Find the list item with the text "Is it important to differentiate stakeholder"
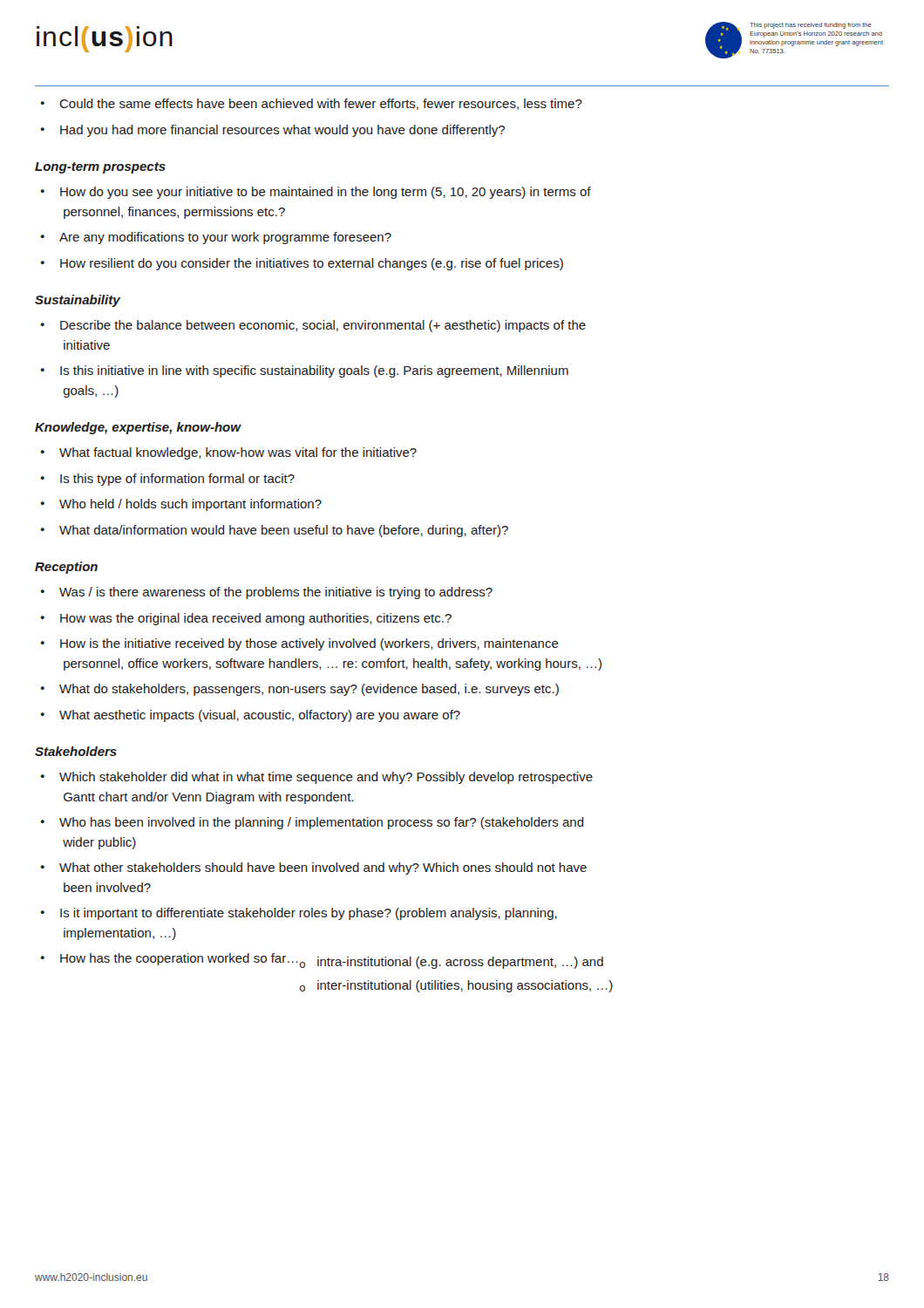 (x=308, y=922)
